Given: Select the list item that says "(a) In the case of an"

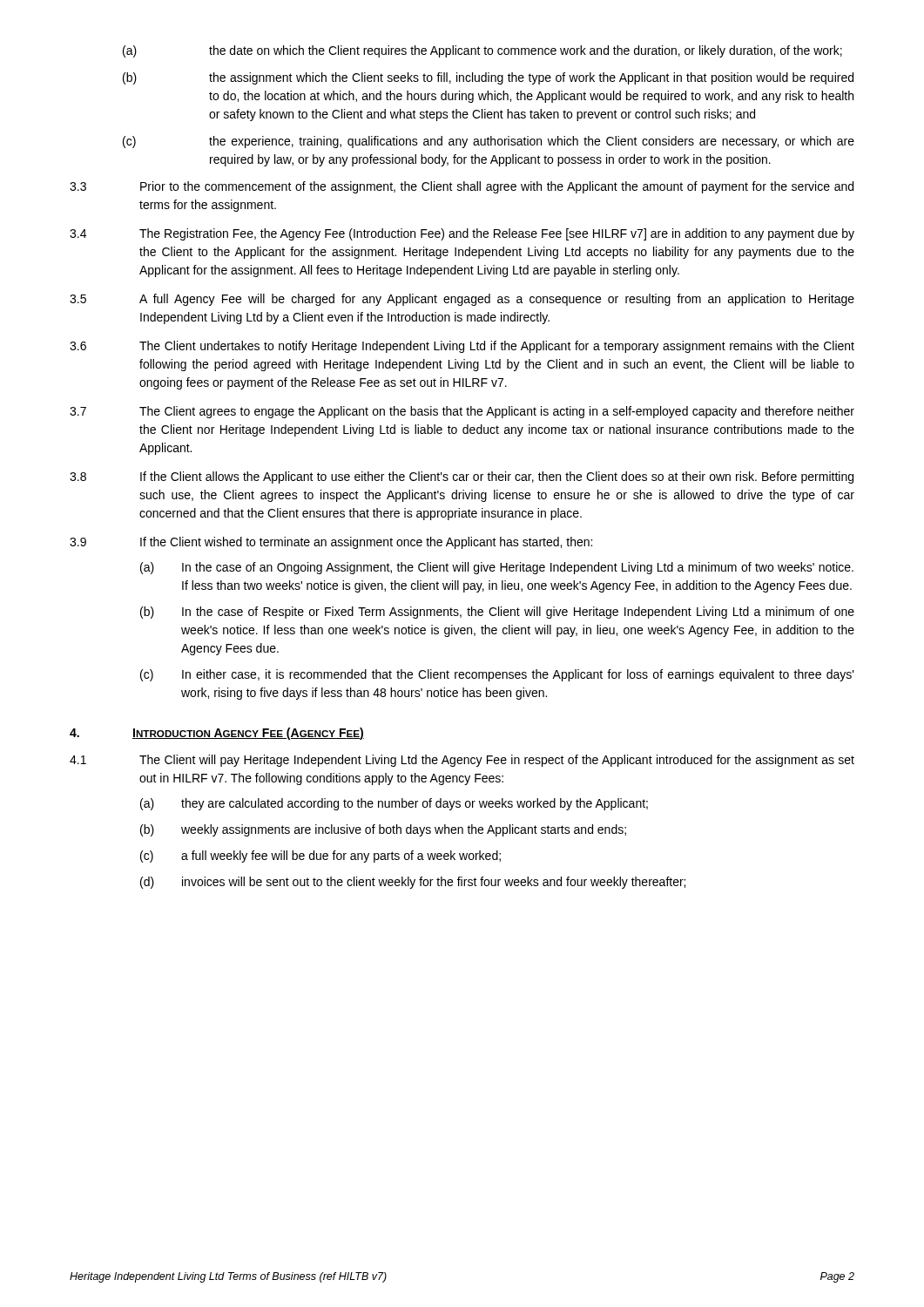Looking at the screenshot, I should (497, 577).
